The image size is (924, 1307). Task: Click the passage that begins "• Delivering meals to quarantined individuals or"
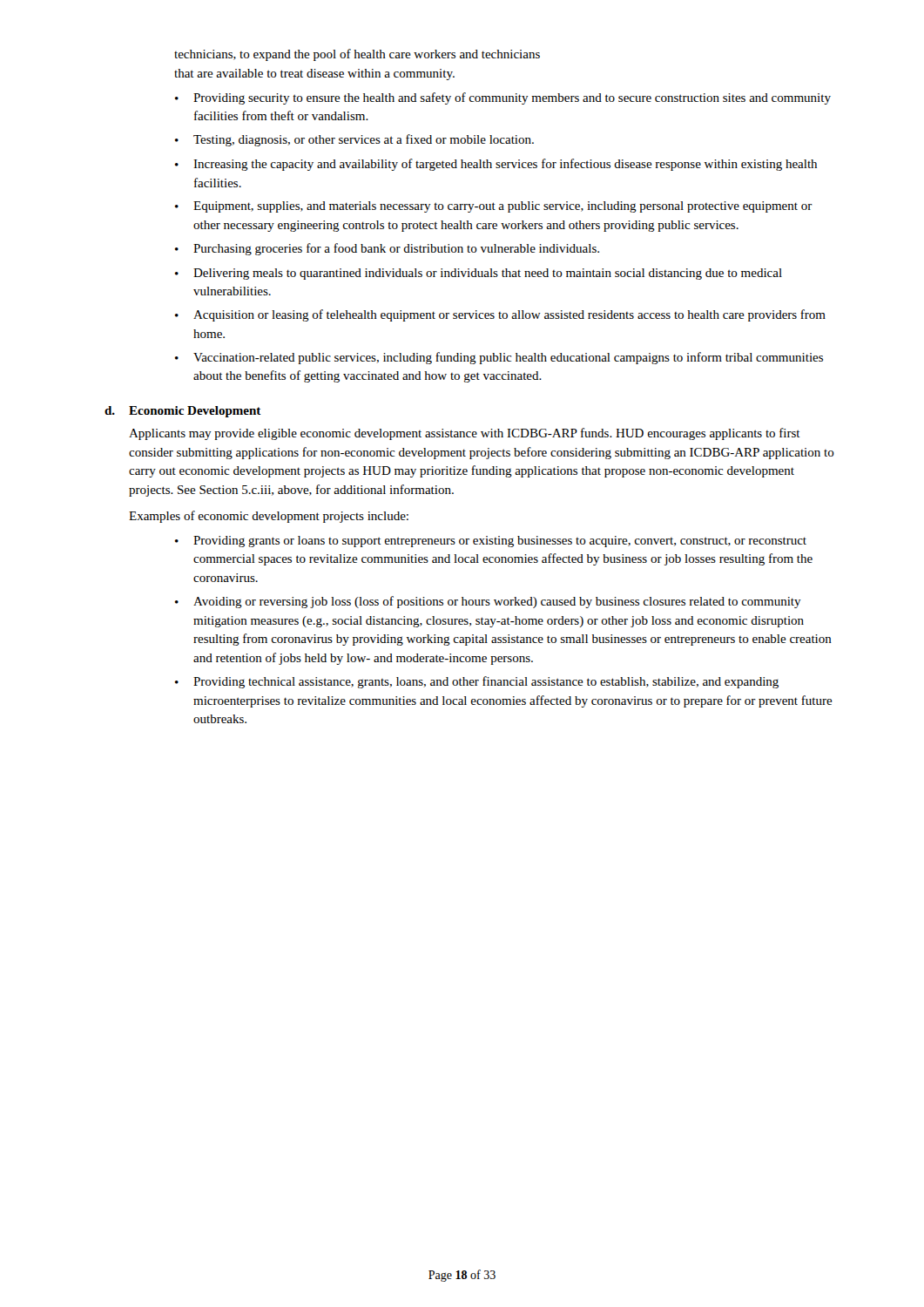point(506,283)
